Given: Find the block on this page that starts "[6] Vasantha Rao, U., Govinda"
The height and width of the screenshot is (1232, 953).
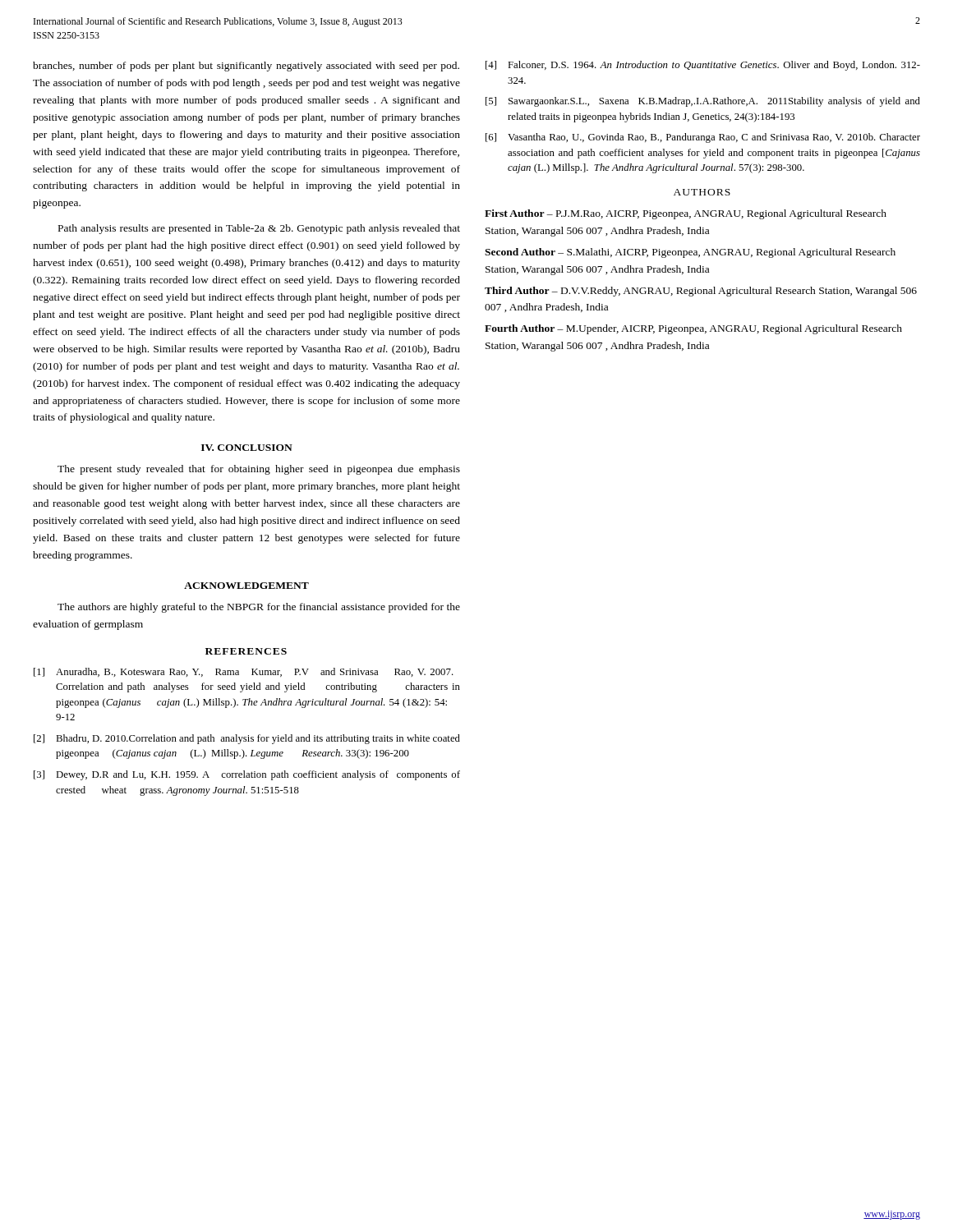Looking at the screenshot, I should pyautogui.click(x=702, y=153).
